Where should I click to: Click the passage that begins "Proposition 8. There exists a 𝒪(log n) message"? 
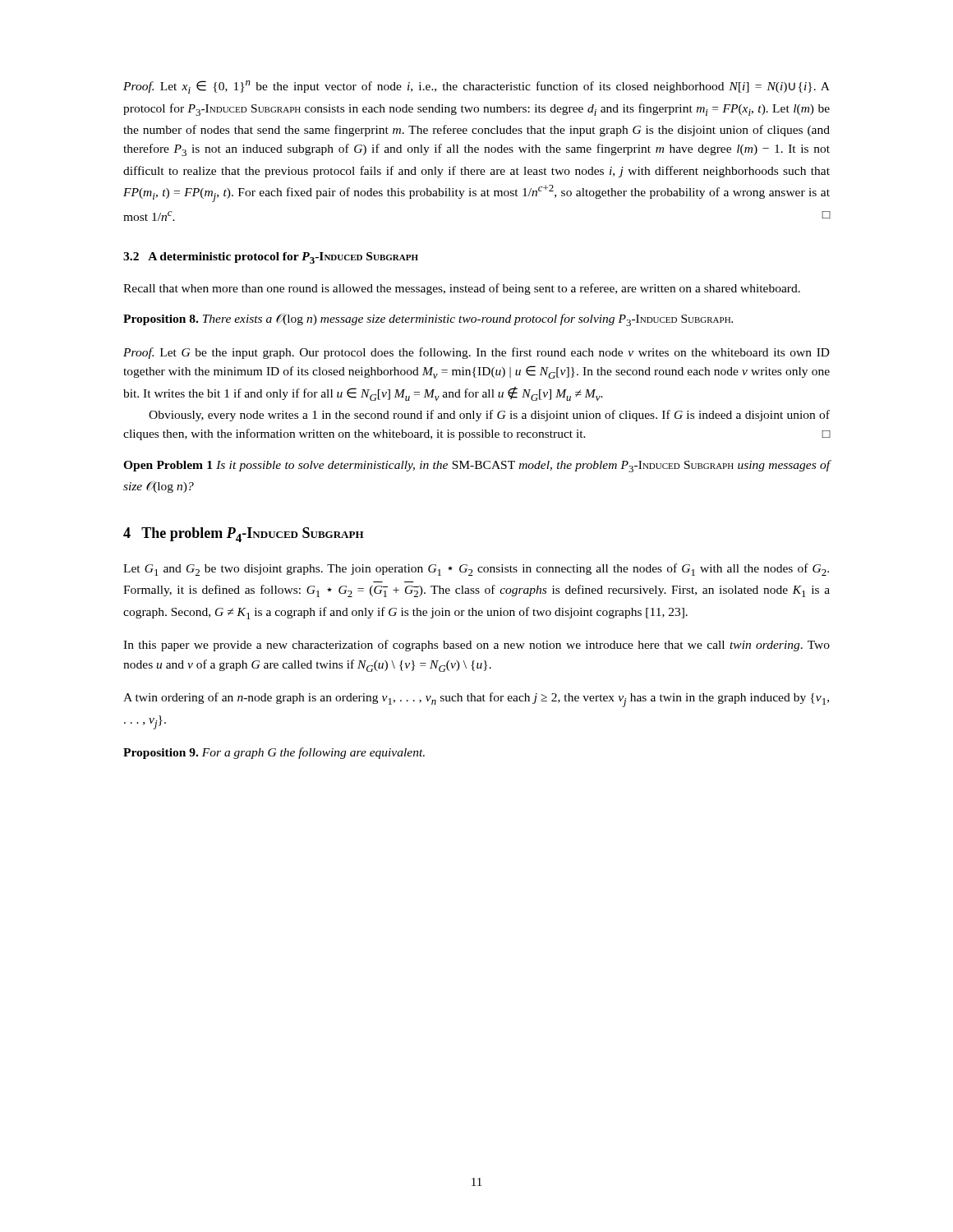(x=476, y=320)
